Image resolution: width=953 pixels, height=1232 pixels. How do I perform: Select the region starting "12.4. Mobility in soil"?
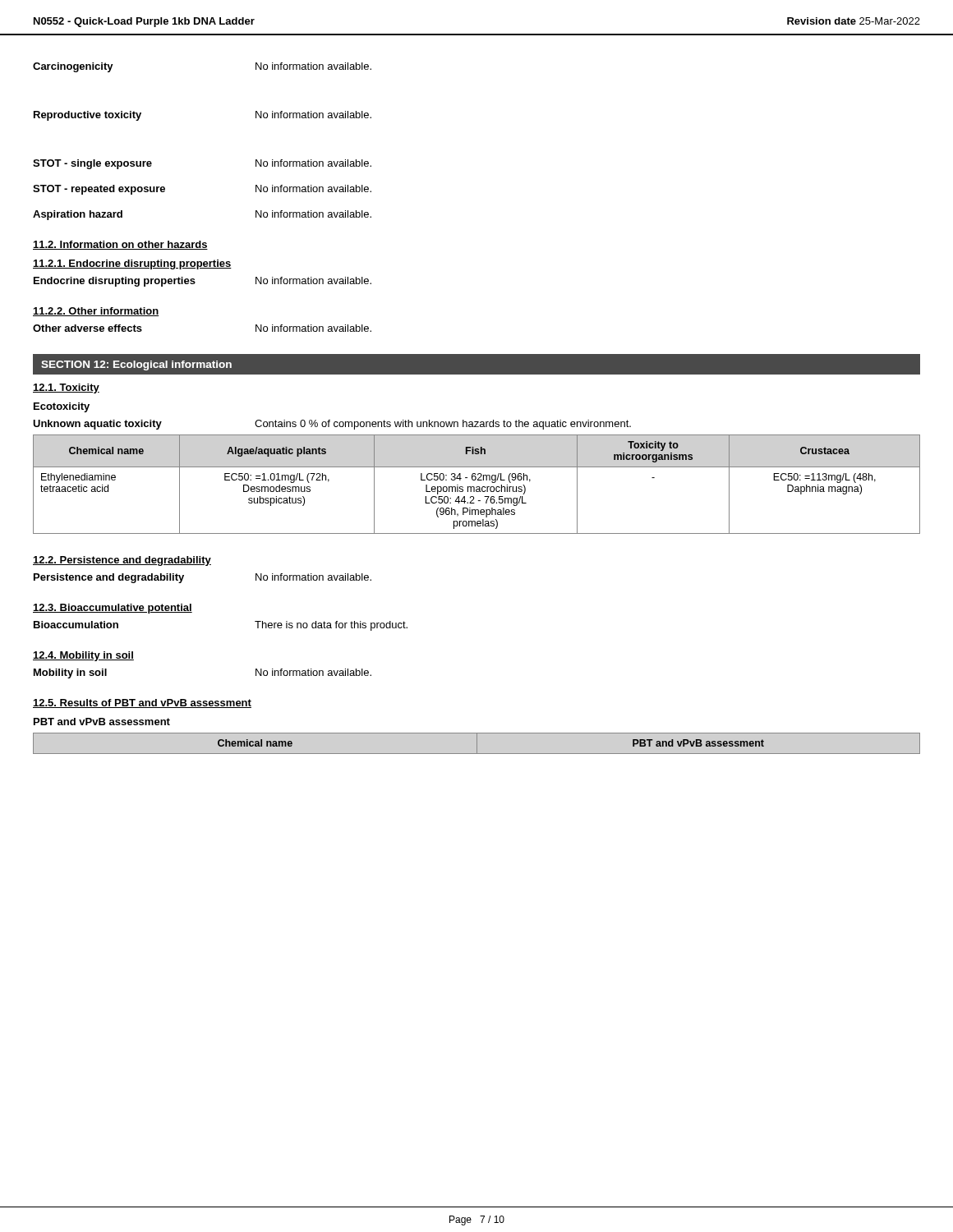pos(83,655)
